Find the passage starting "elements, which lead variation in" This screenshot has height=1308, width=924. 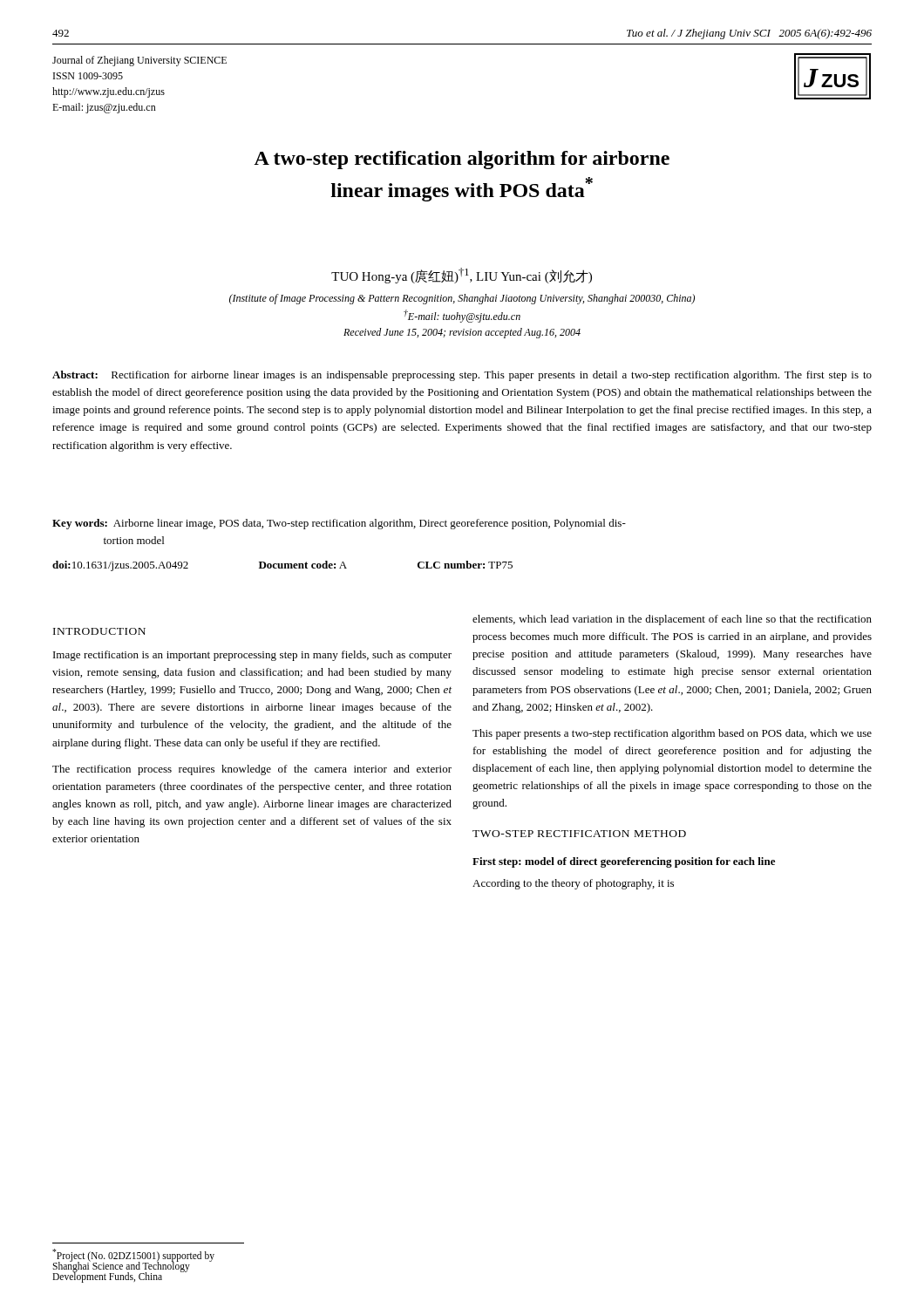pyautogui.click(x=672, y=663)
